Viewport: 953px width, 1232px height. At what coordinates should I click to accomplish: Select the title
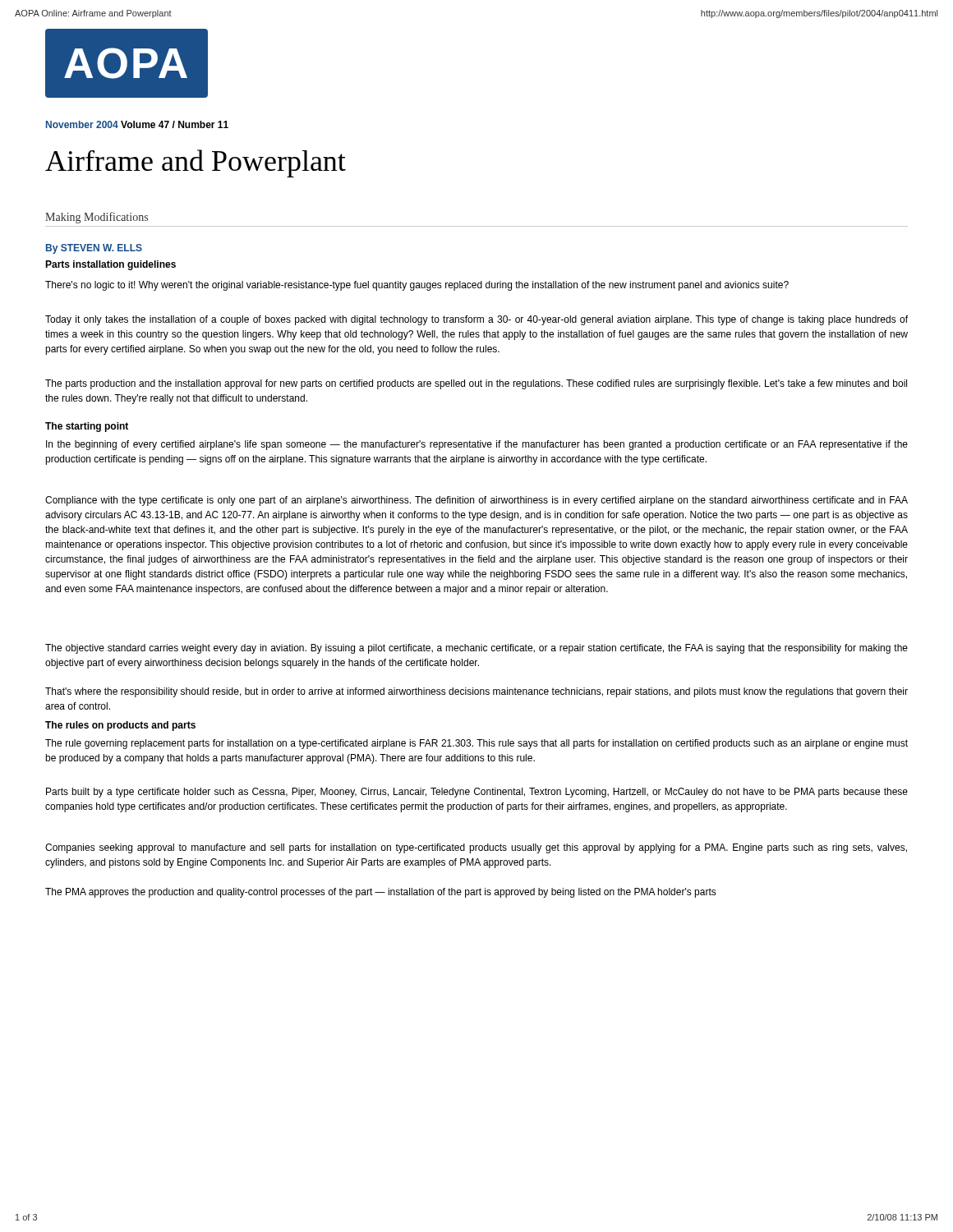(195, 161)
